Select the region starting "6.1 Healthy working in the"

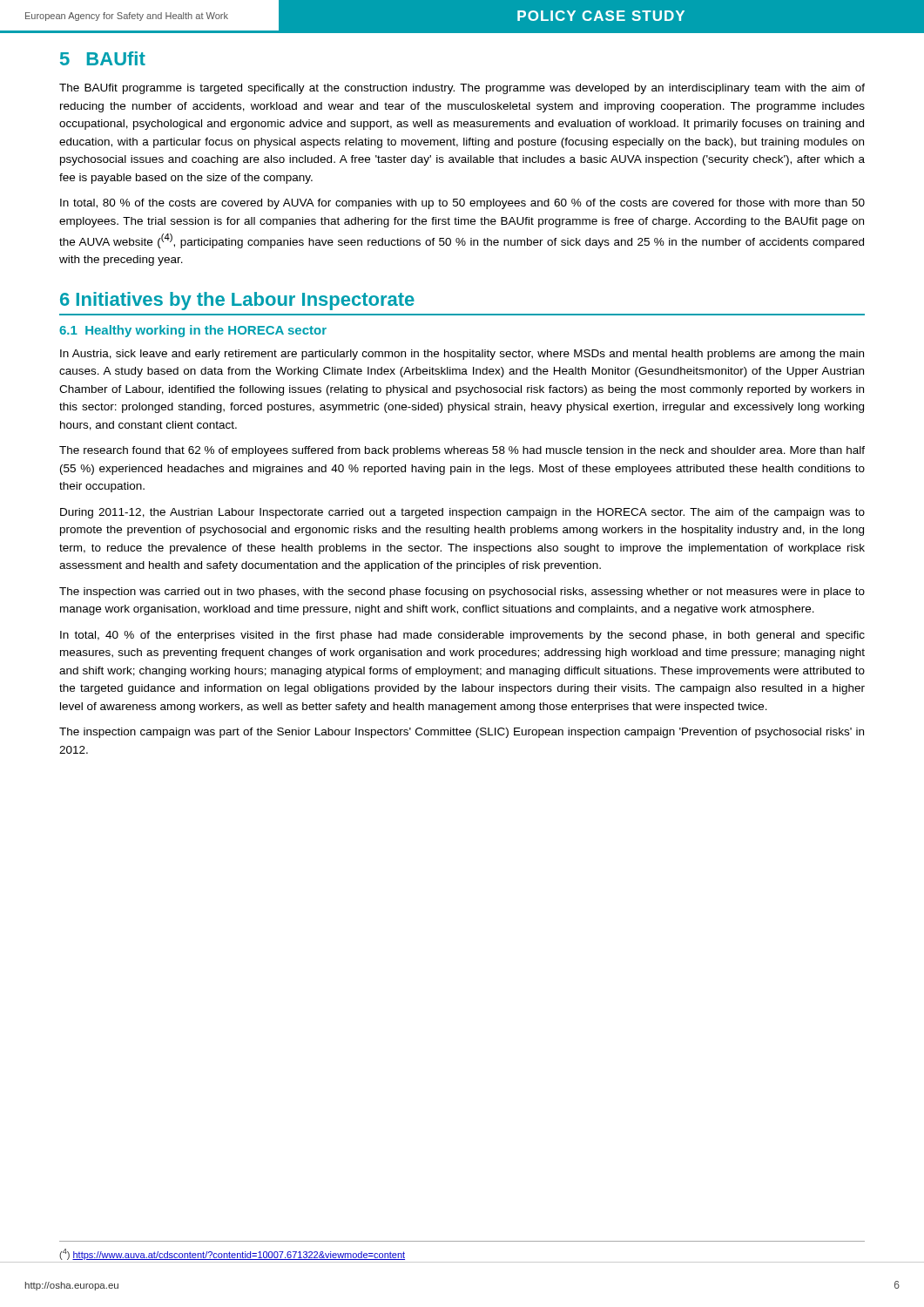193,329
